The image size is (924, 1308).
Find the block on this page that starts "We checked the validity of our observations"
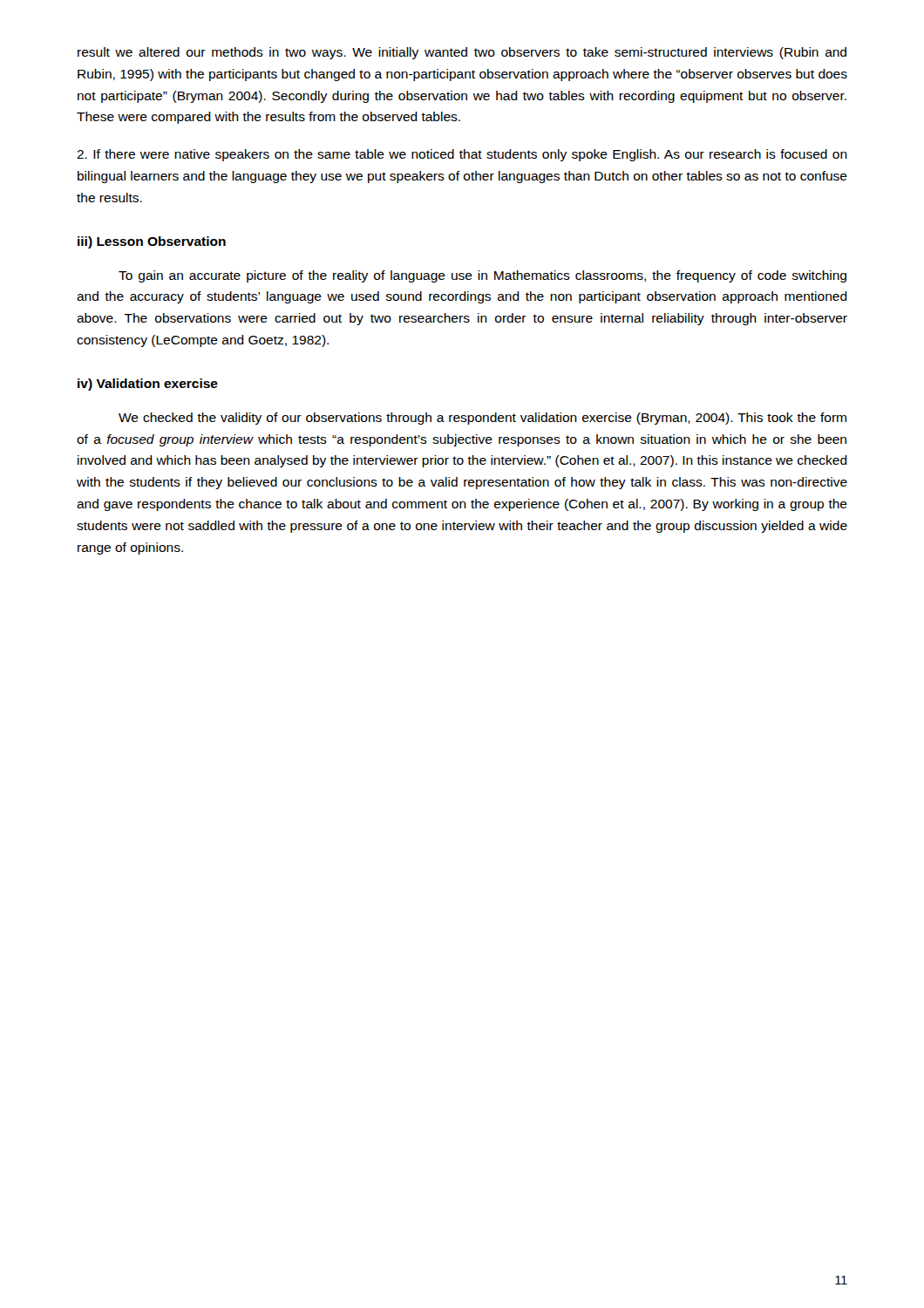point(462,483)
